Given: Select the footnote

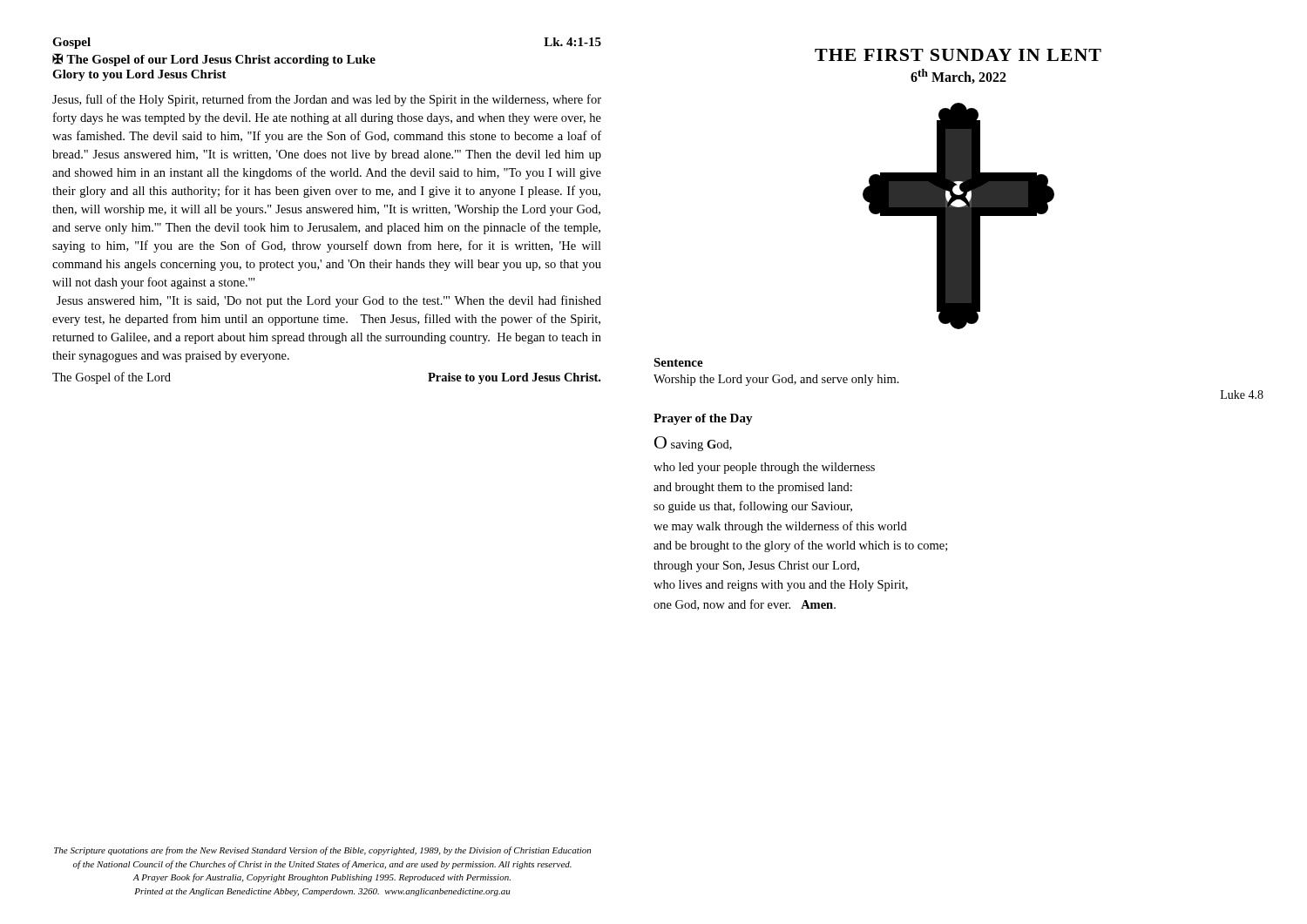Looking at the screenshot, I should tap(322, 870).
